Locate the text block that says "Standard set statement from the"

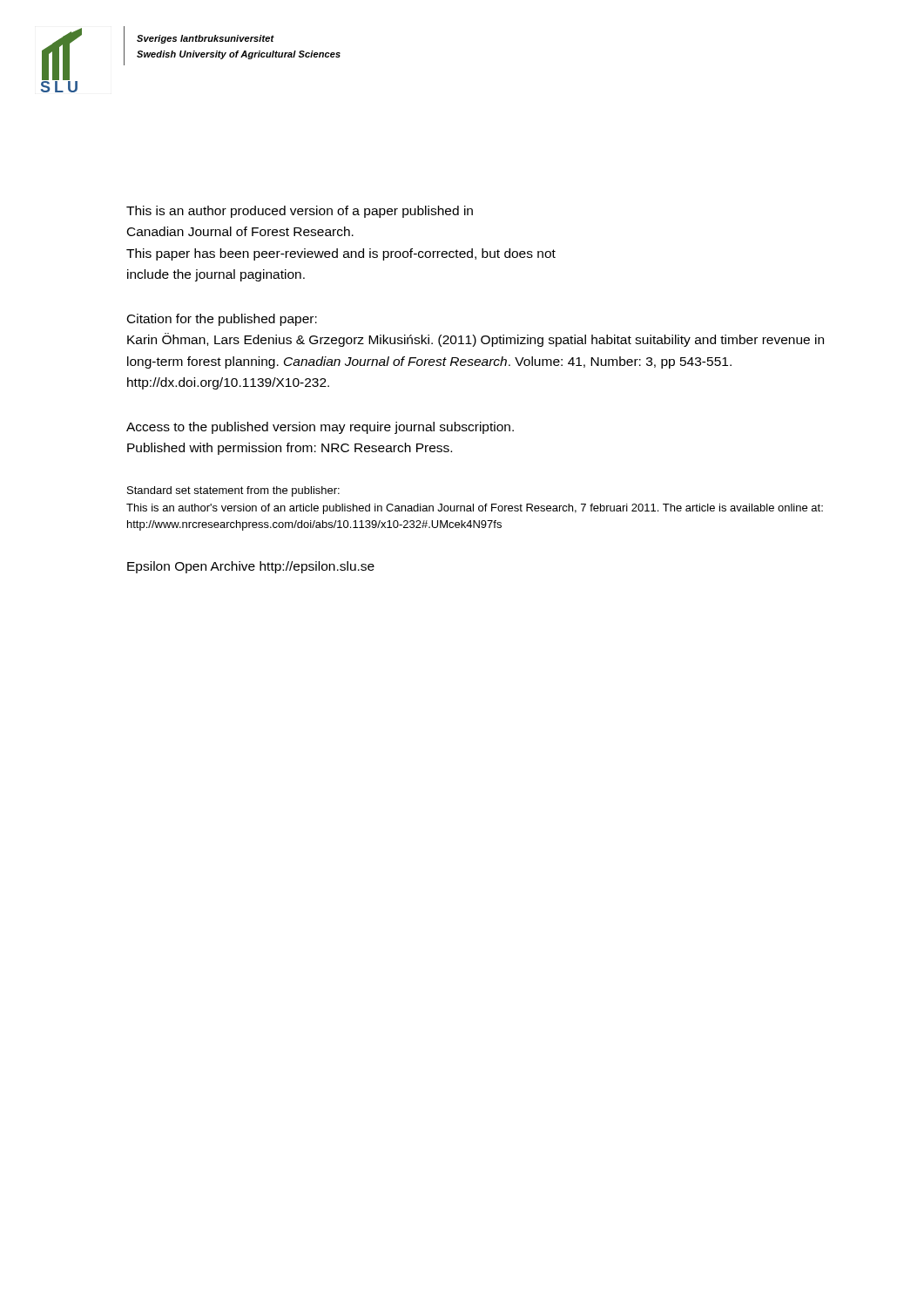[x=475, y=507]
